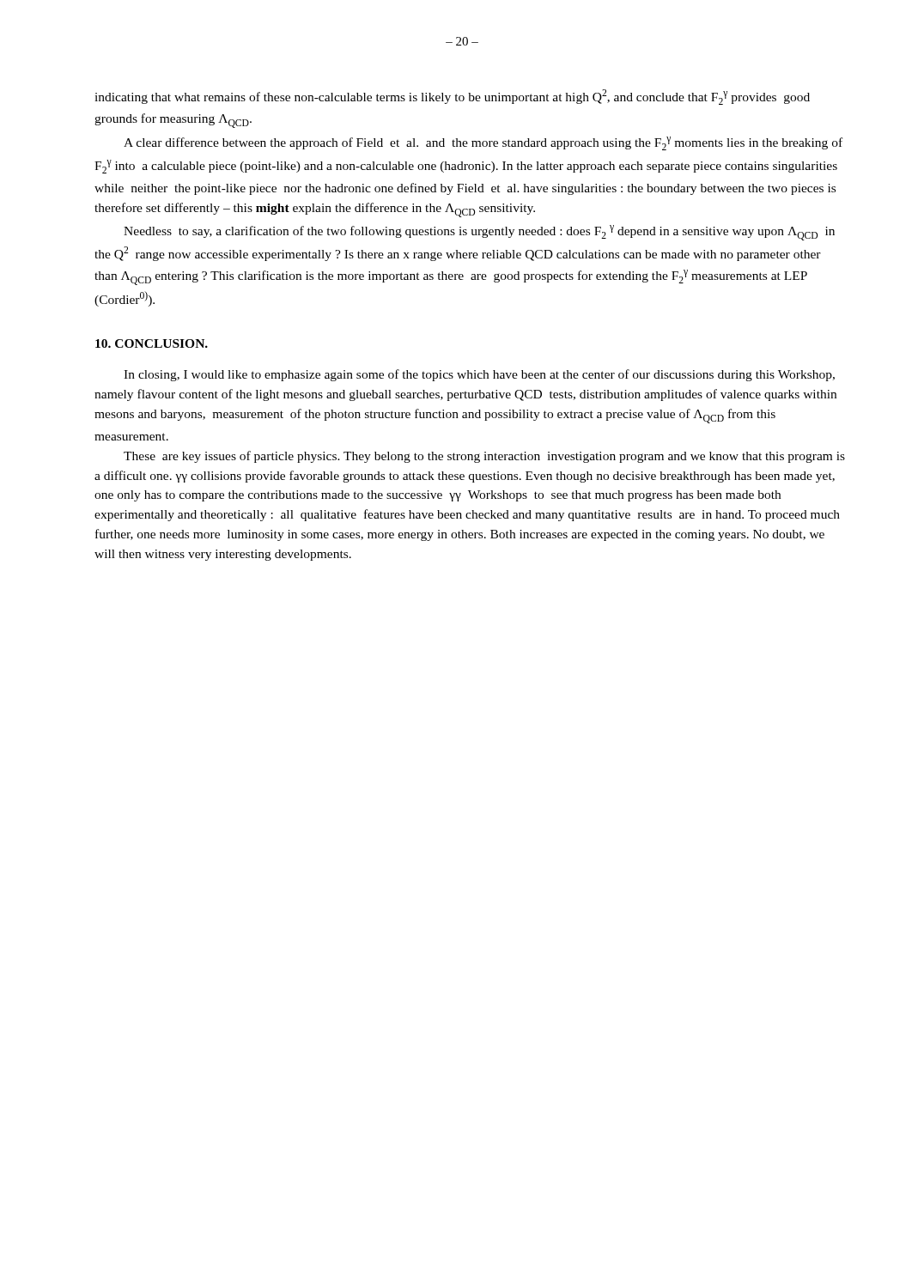Where is the passage that starts "In closing, I would like to emphasize"?

click(x=471, y=465)
